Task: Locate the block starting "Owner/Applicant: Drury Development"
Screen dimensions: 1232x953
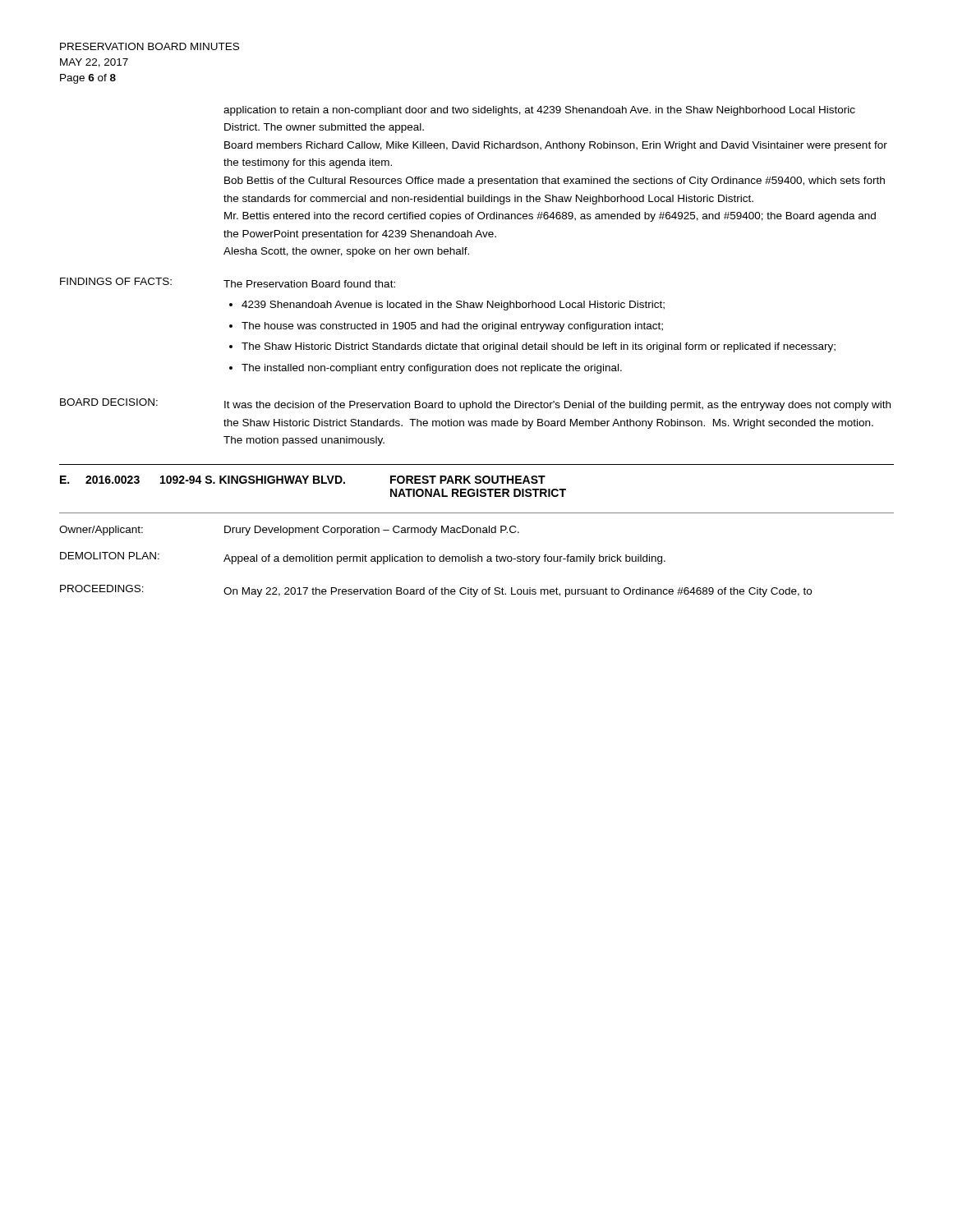Action: [476, 530]
